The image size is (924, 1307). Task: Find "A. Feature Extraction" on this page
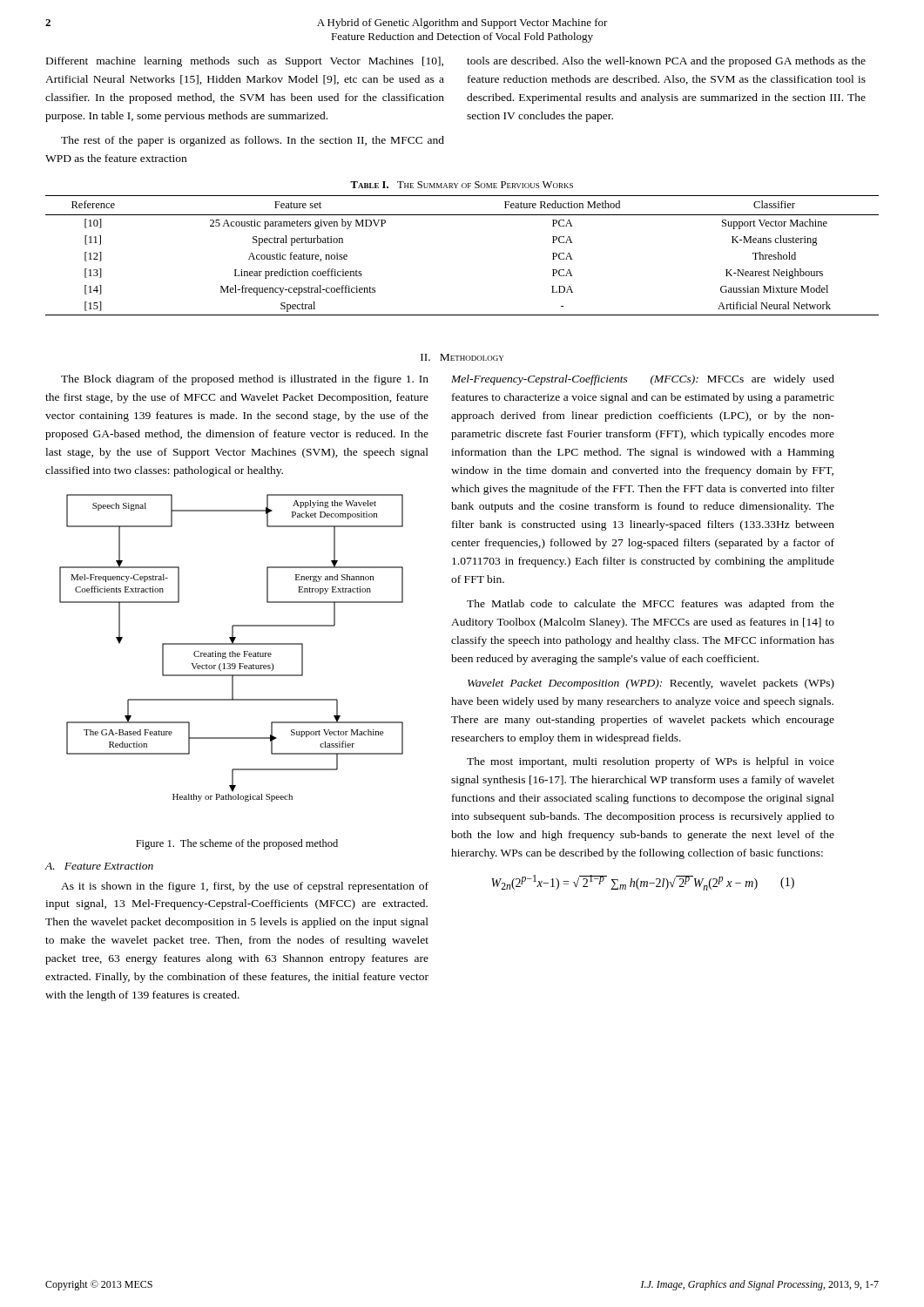pos(99,865)
